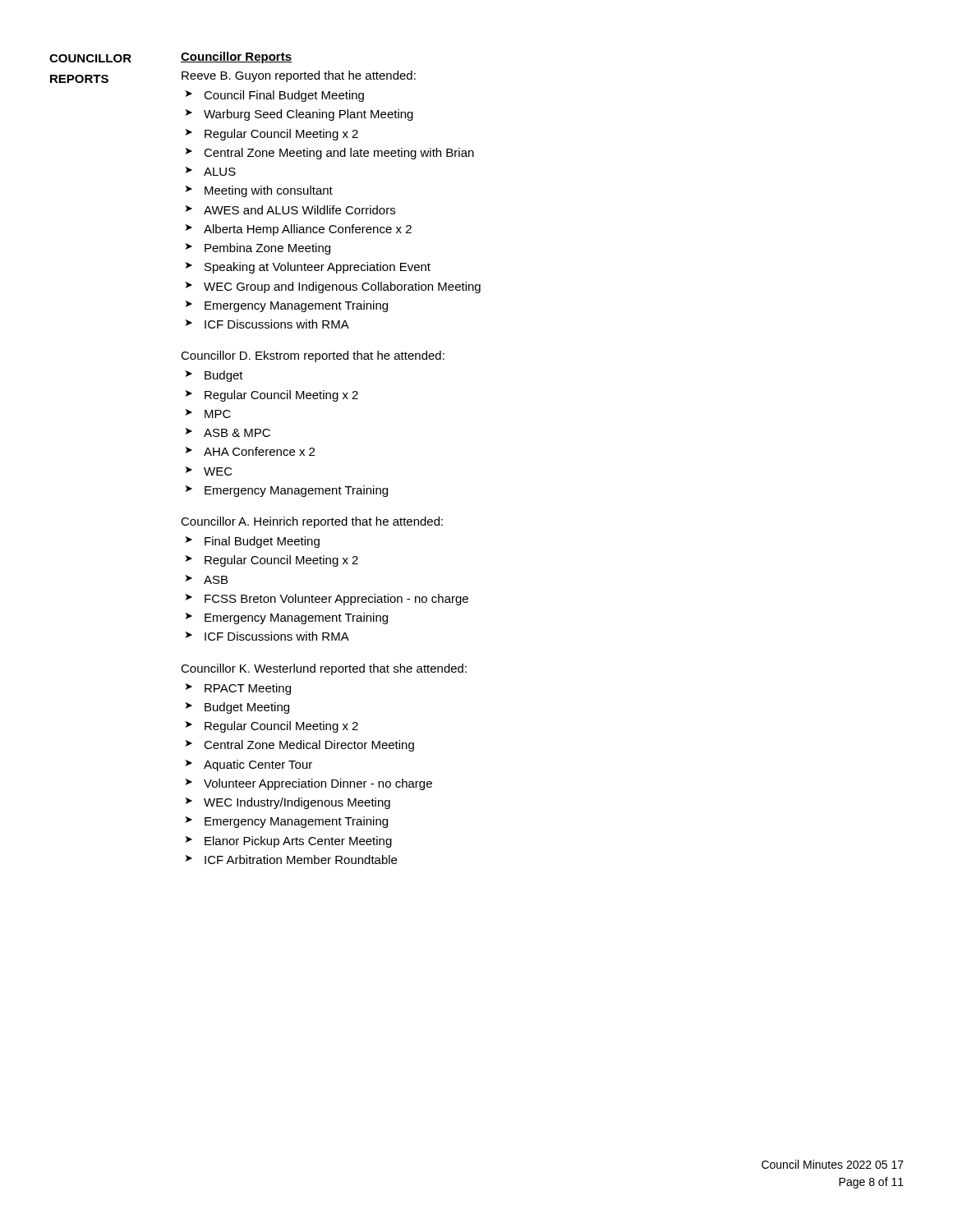Click on the block starting "Final Budget Meeting"
The height and width of the screenshot is (1232, 953).
pyautogui.click(x=262, y=541)
